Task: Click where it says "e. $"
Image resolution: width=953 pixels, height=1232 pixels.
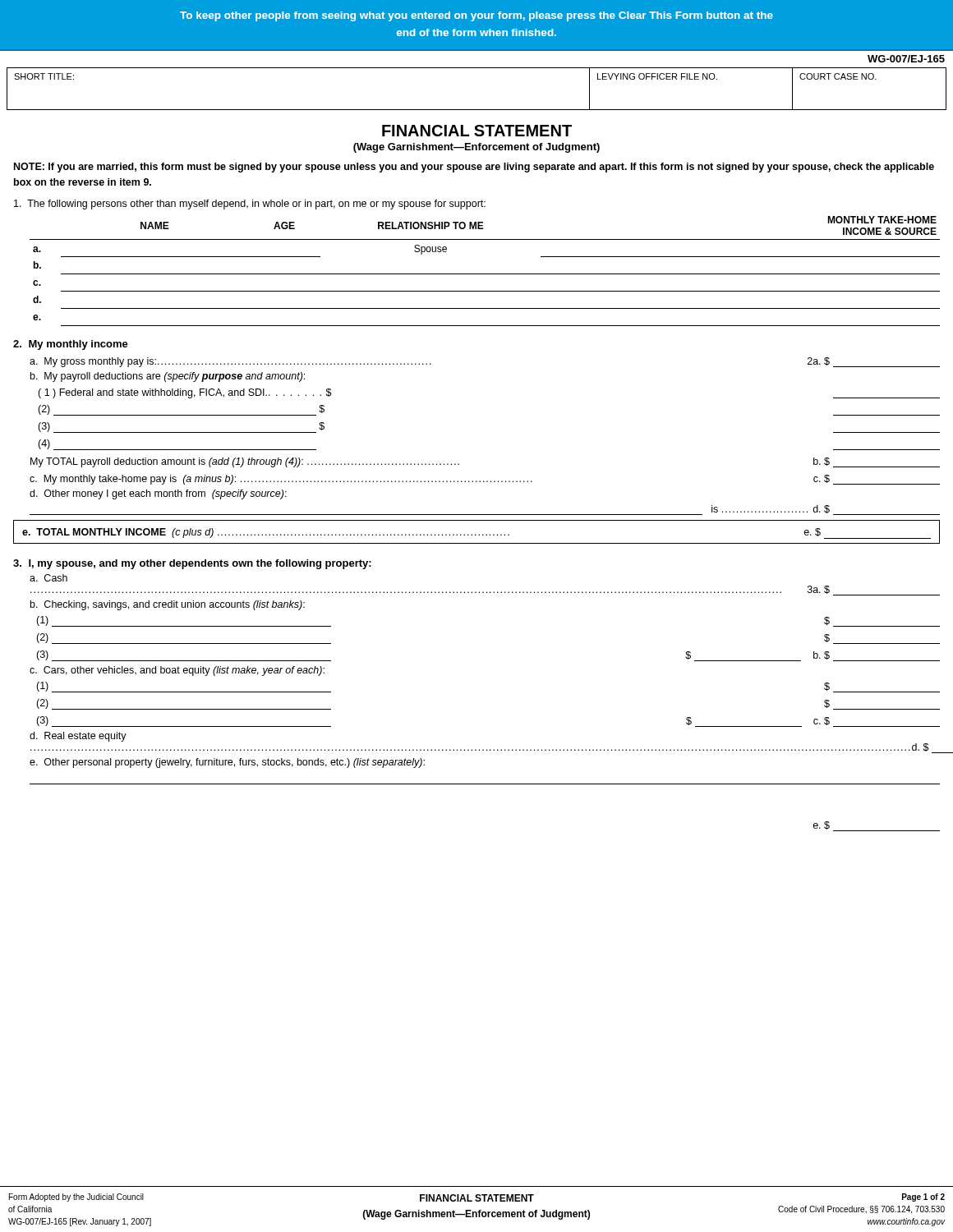Action: (876, 825)
